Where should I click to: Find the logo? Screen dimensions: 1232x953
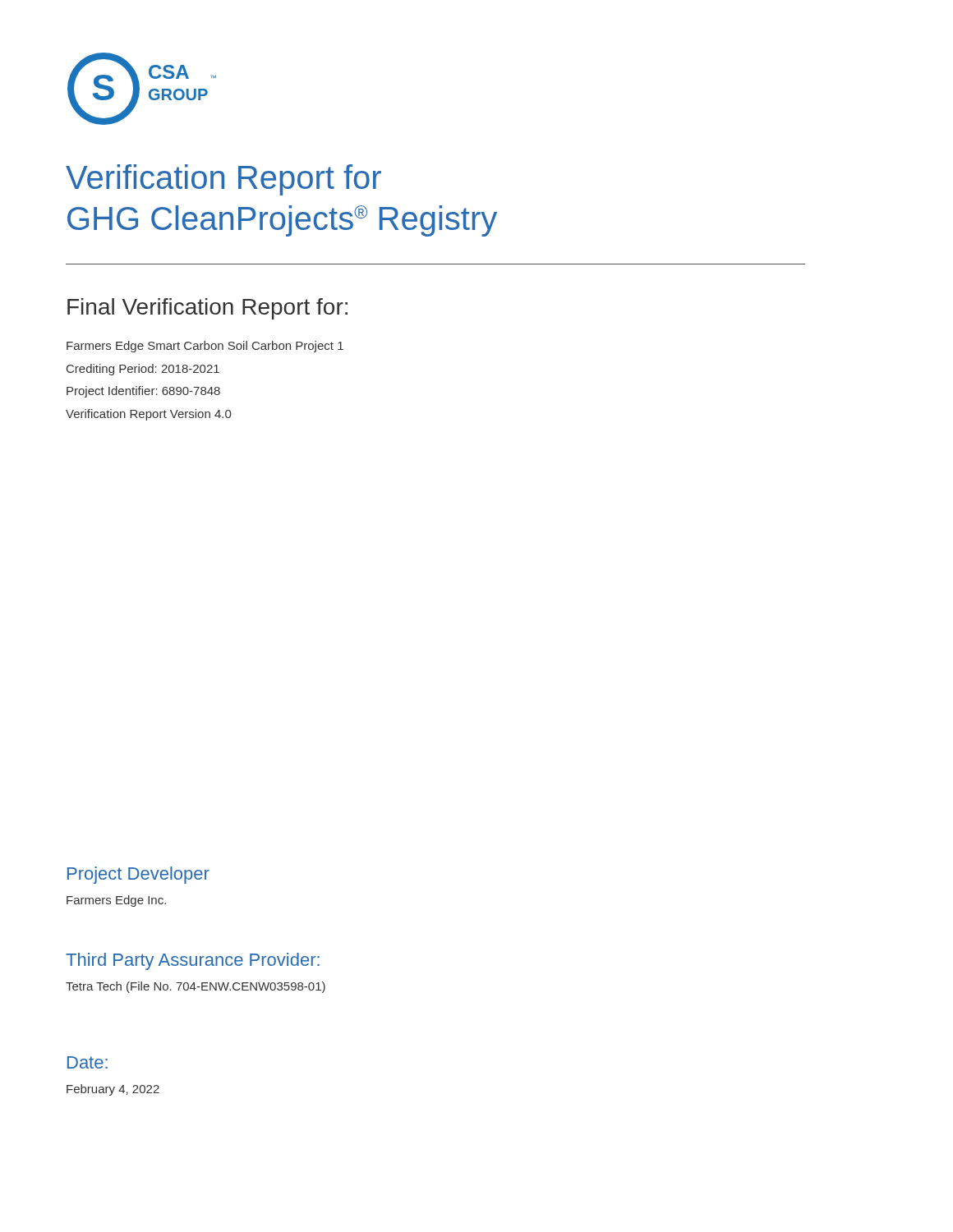coord(435,88)
